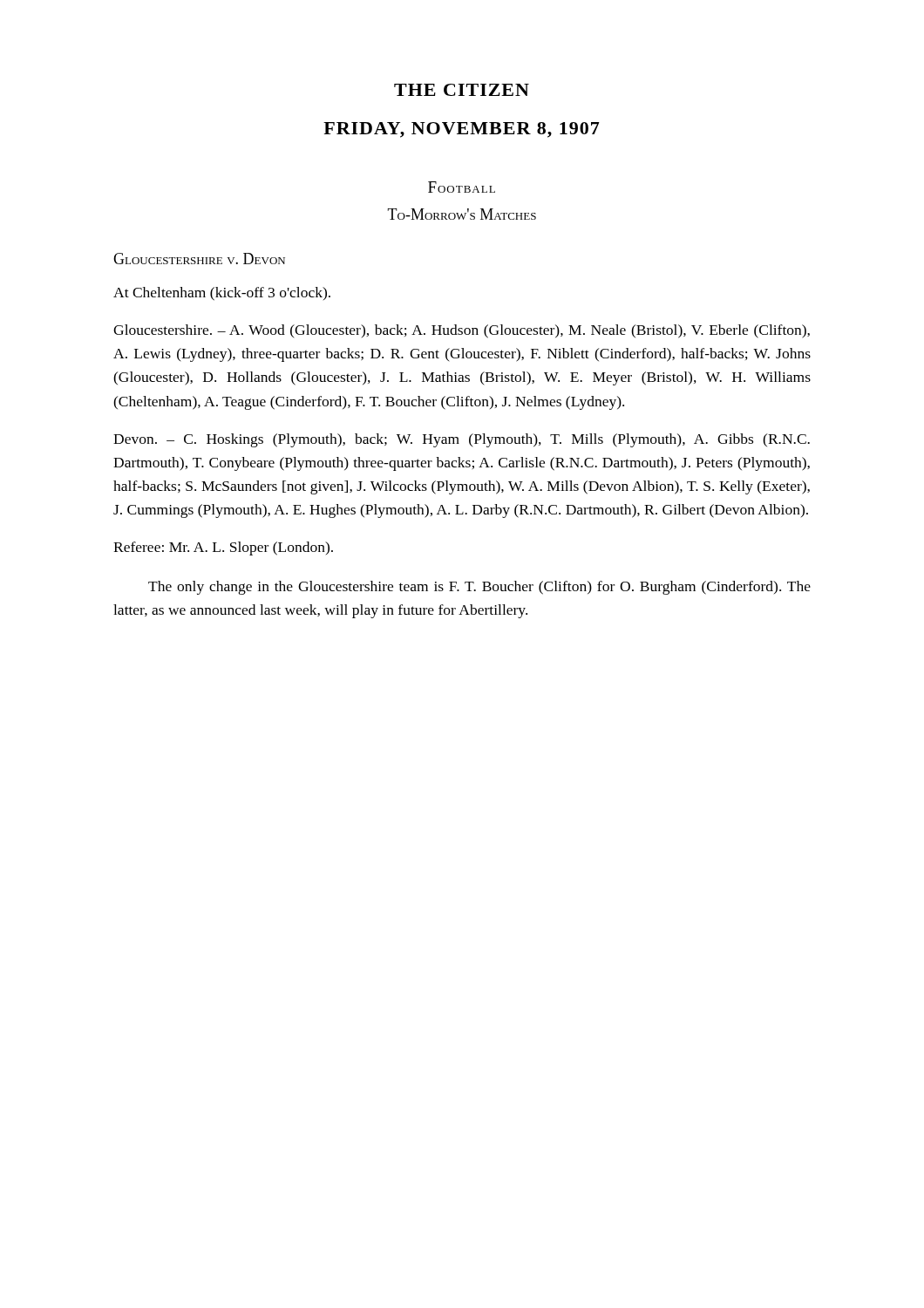Click where it says "FRIDAY, NOVEMBER 8, 1907"
The image size is (924, 1308).
coord(462,128)
